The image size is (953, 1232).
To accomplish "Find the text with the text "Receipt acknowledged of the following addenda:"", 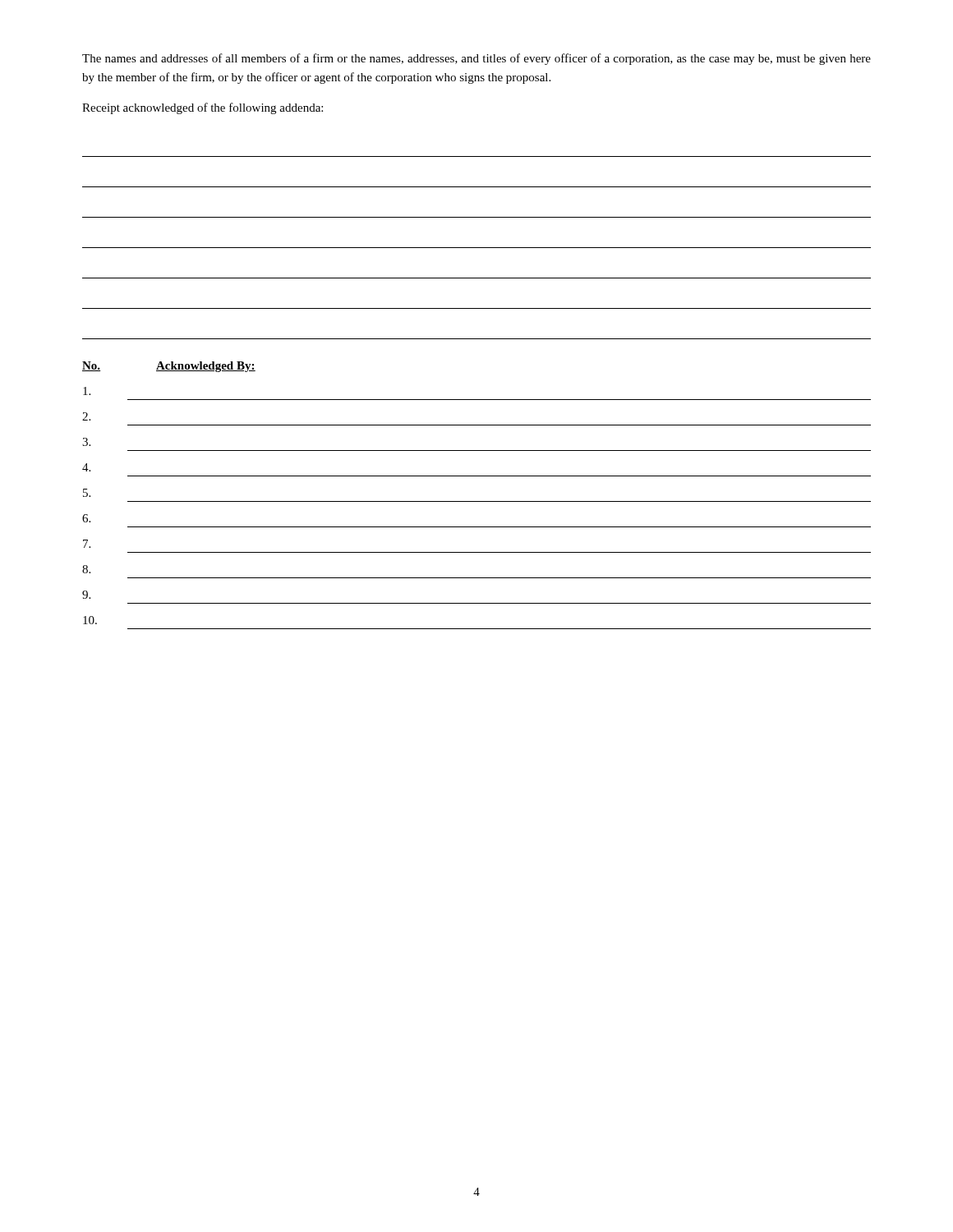I will [x=203, y=108].
